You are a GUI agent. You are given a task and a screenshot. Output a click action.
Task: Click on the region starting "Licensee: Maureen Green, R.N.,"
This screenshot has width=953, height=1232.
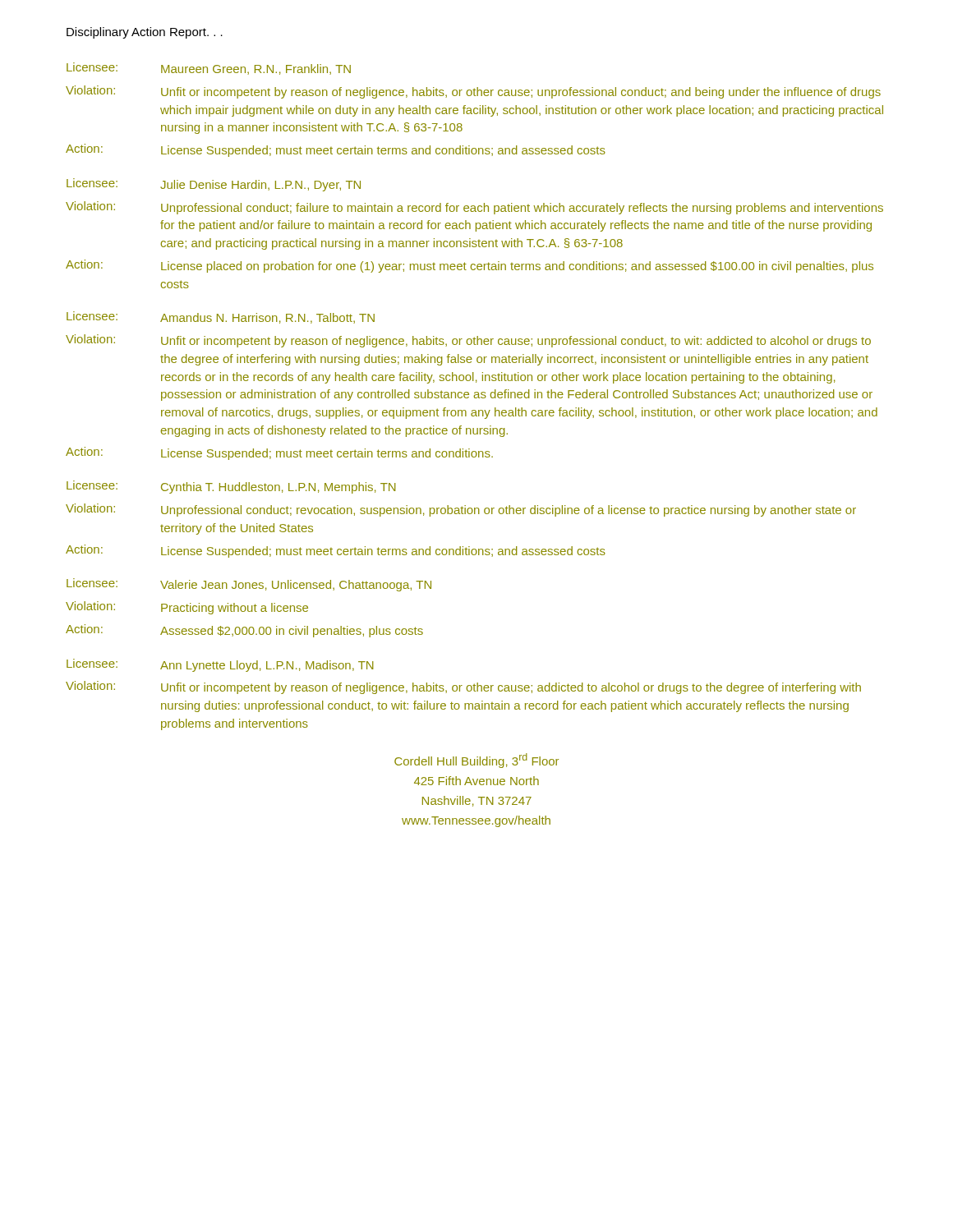[476, 110]
